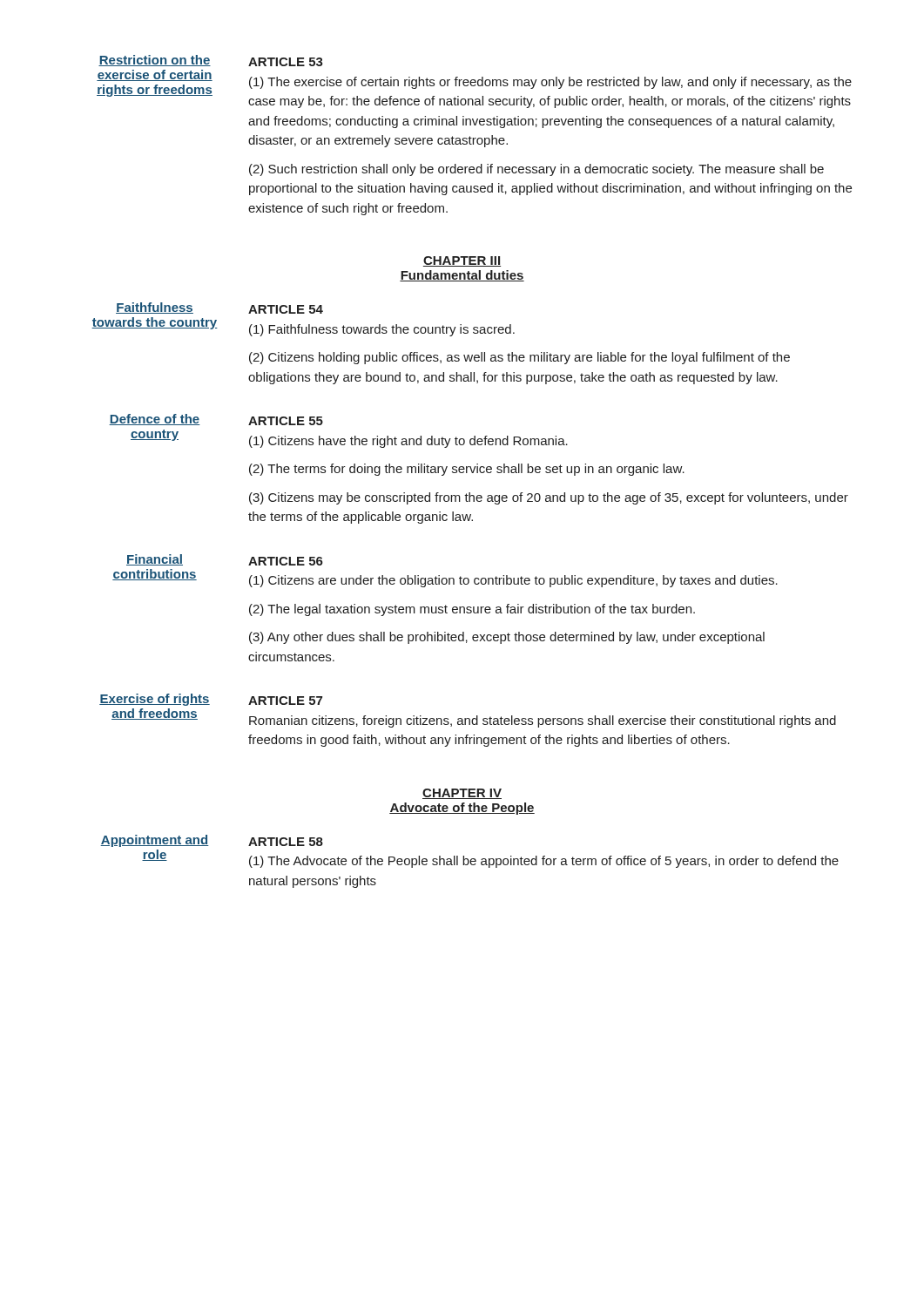Select the element starting "ARTICLE 53 (1) The exercise of certain"

click(x=551, y=135)
